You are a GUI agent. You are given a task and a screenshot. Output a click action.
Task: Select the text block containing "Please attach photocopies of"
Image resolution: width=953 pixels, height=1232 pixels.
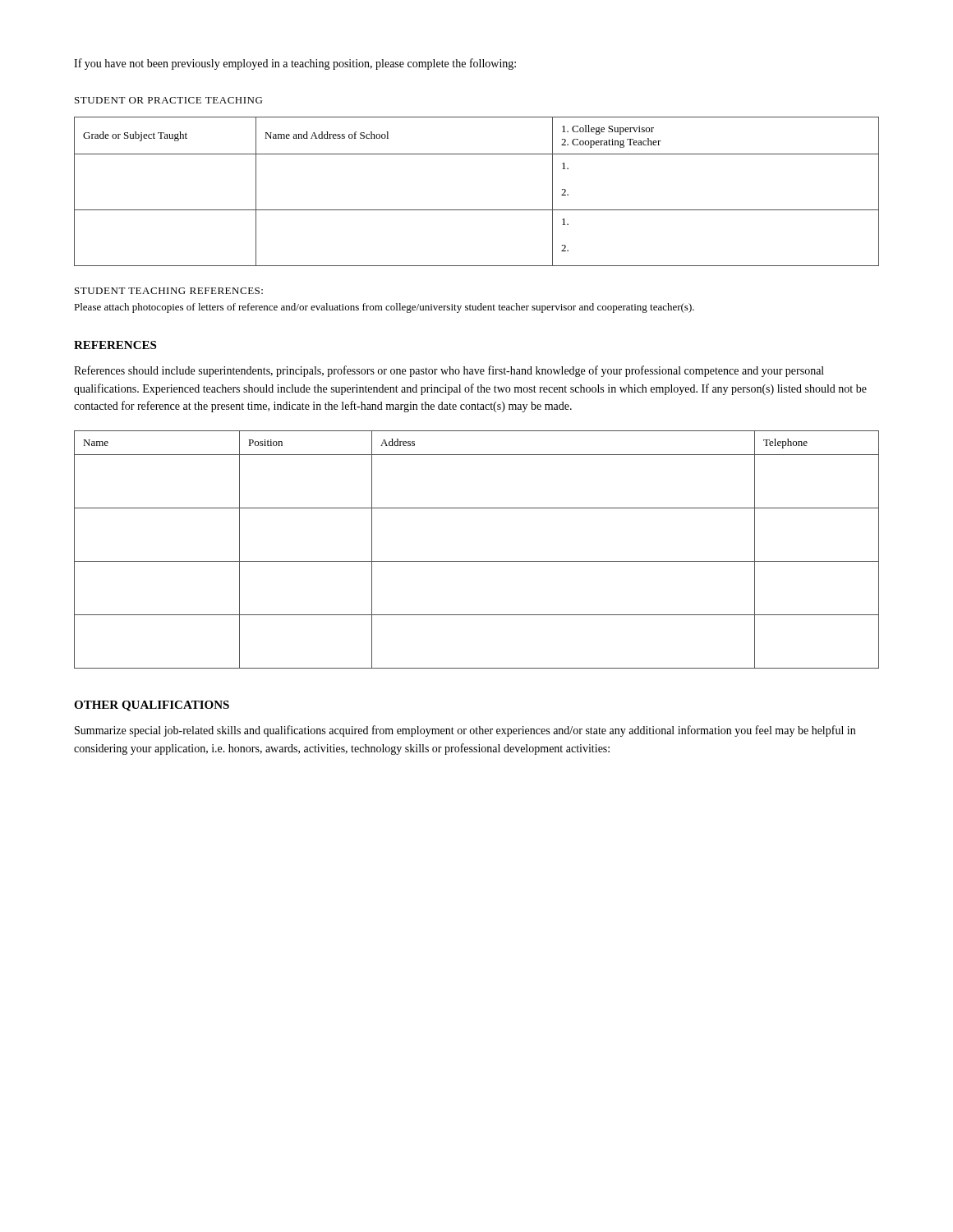pyautogui.click(x=384, y=307)
